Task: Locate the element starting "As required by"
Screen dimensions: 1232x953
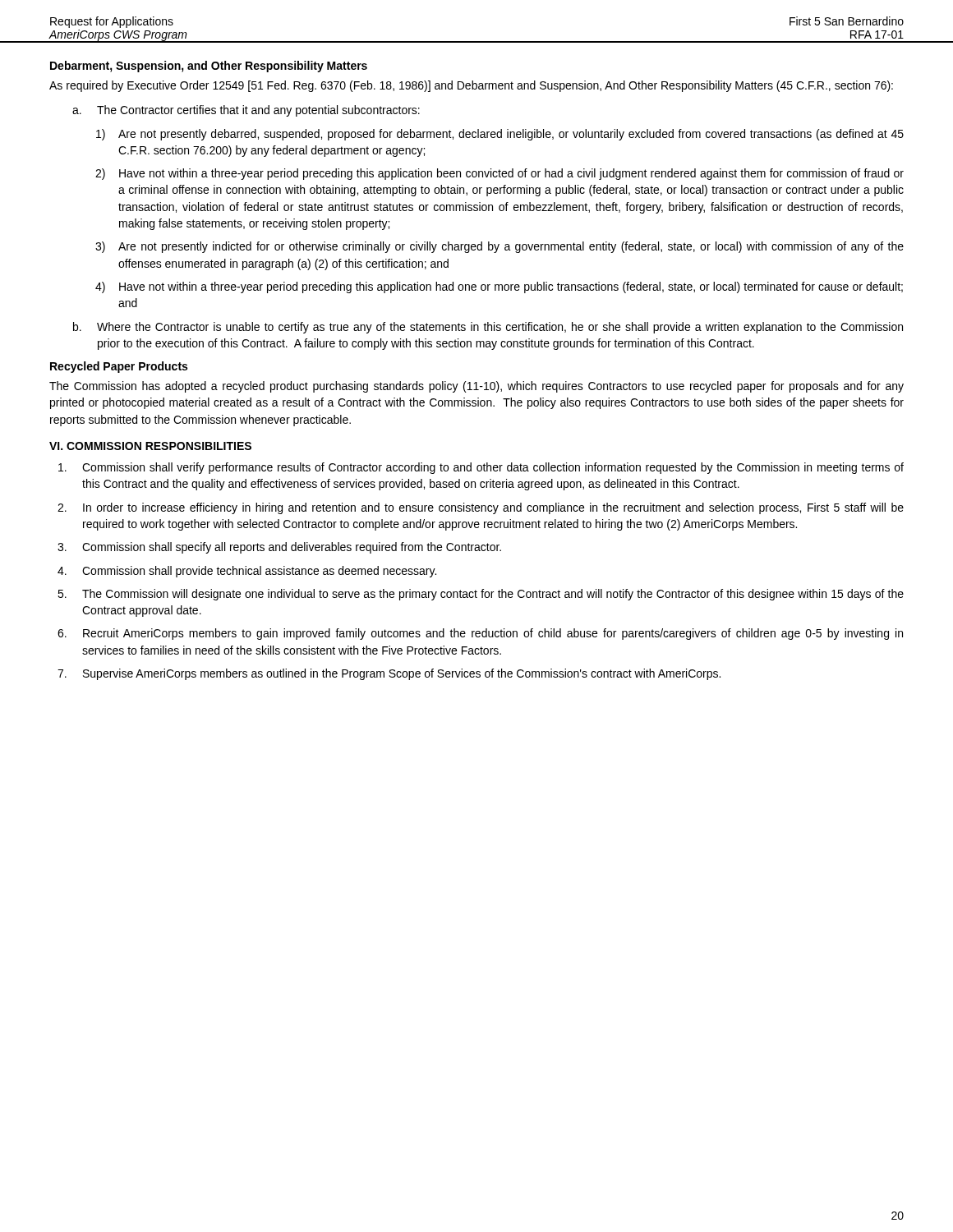Action: (x=472, y=85)
